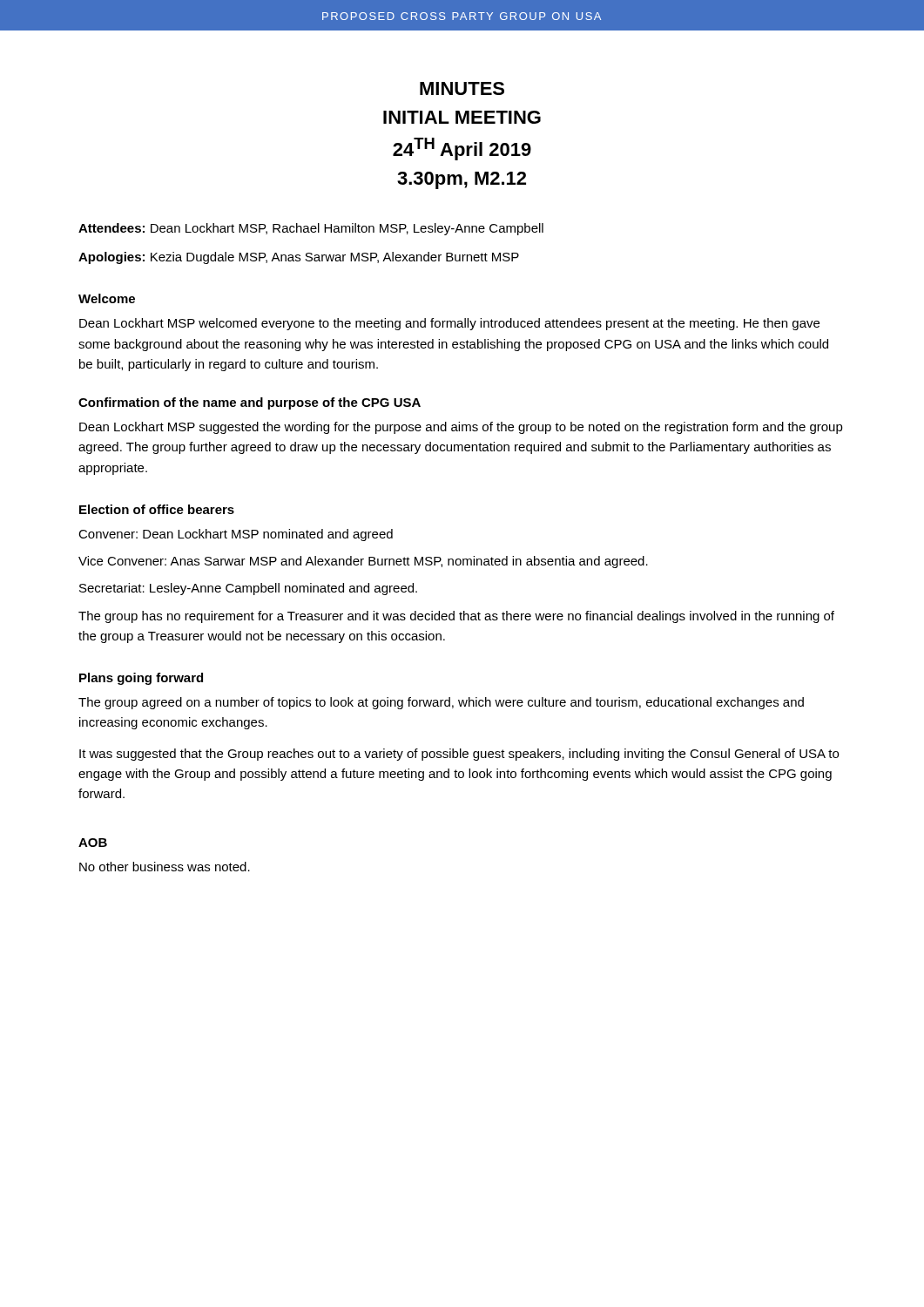Find the text starting "Plans going forward"
924x1307 pixels.
pyautogui.click(x=141, y=678)
